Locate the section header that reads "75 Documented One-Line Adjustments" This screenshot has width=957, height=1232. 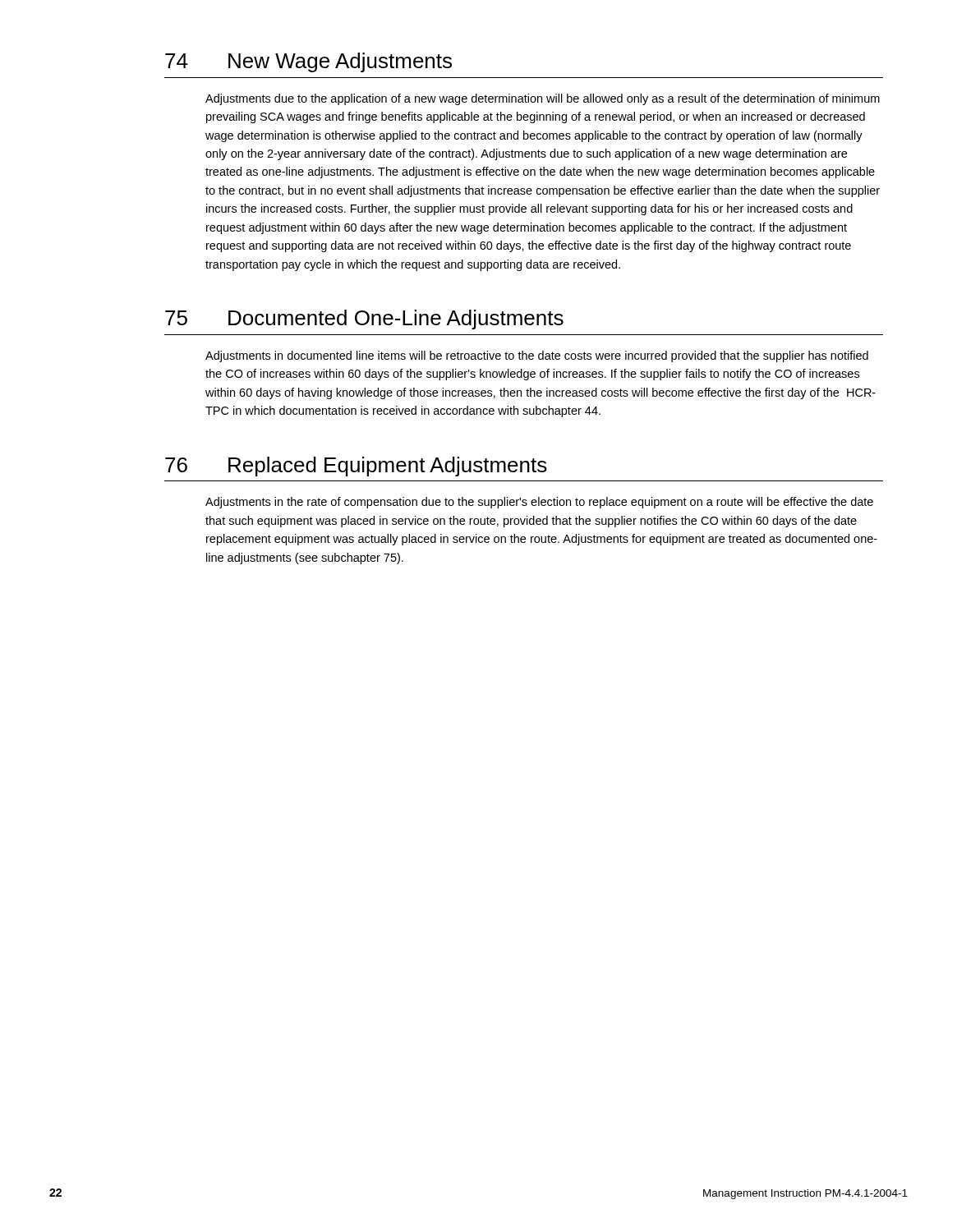pos(364,319)
